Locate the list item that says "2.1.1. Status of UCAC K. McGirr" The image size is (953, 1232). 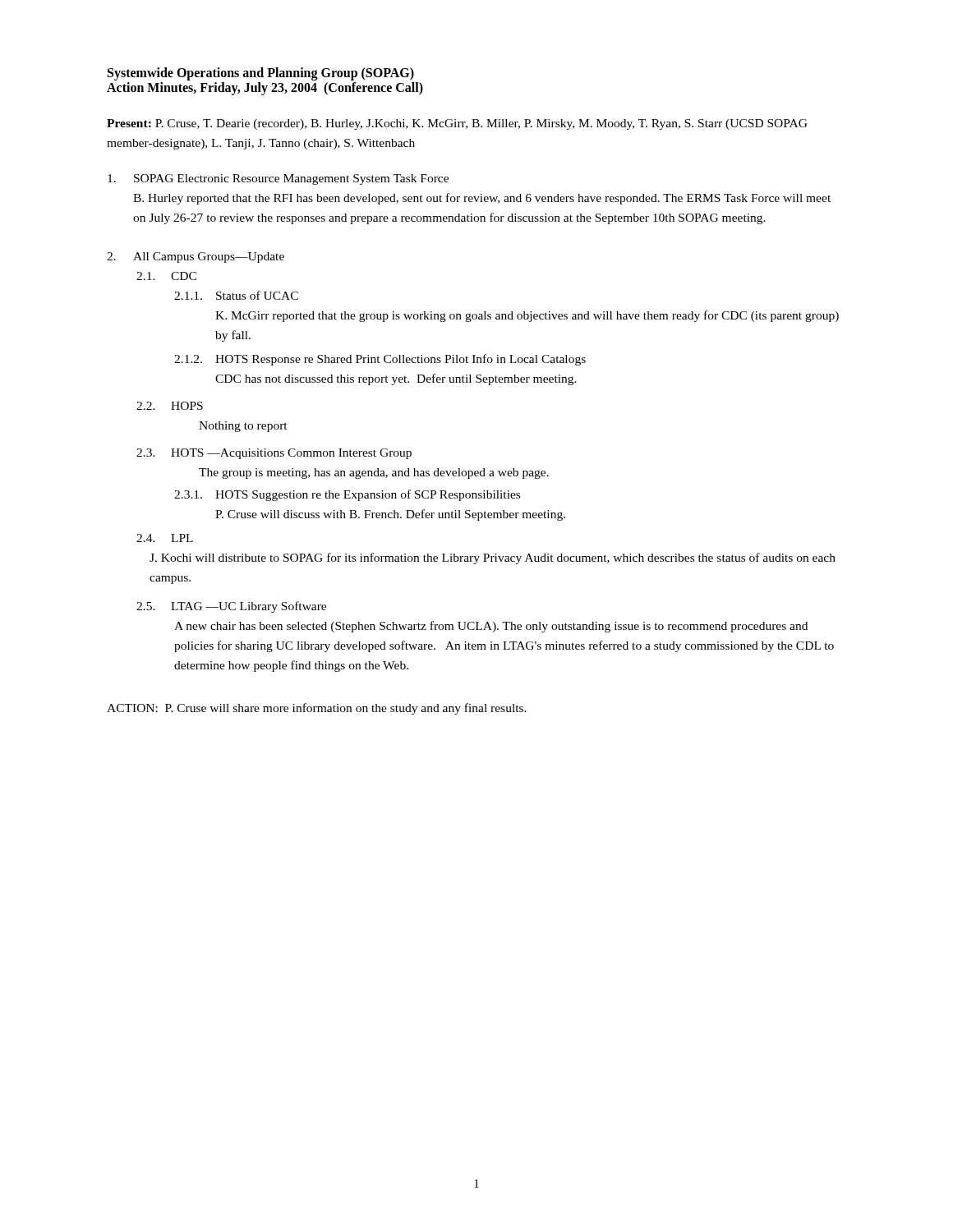pos(510,317)
